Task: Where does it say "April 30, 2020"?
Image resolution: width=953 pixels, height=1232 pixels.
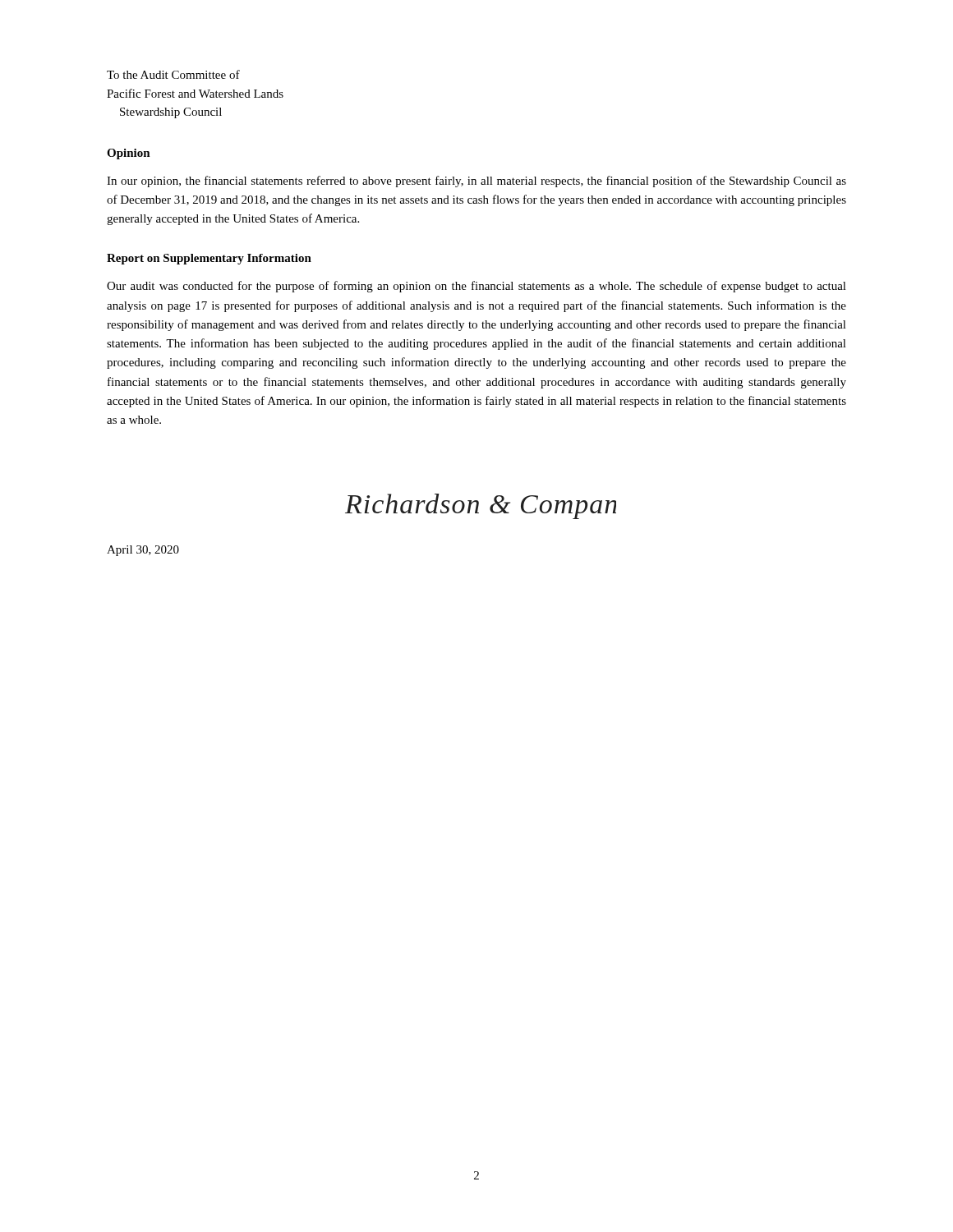Action: click(x=143, y=550)
